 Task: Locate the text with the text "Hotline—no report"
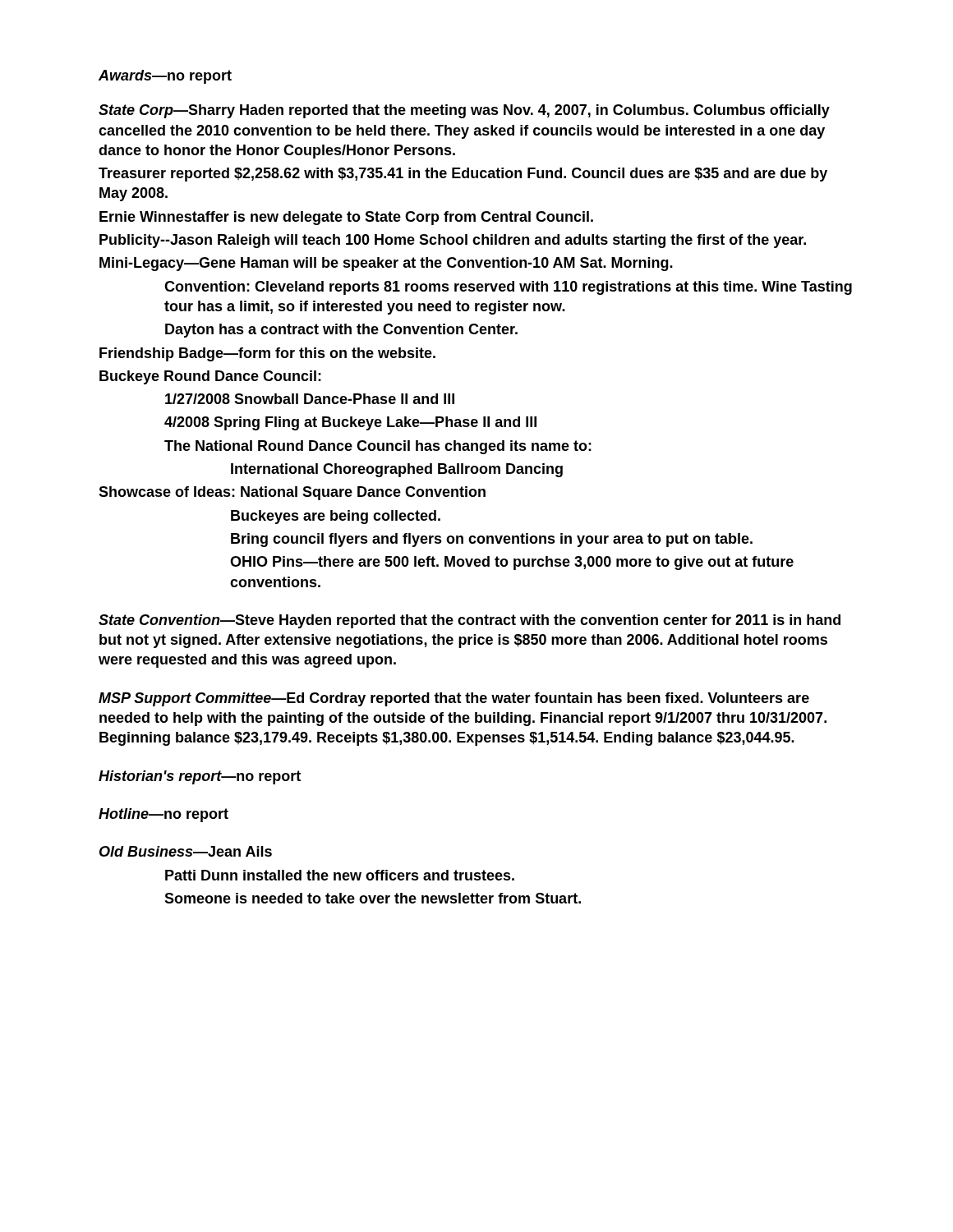[x=163, y=814]
